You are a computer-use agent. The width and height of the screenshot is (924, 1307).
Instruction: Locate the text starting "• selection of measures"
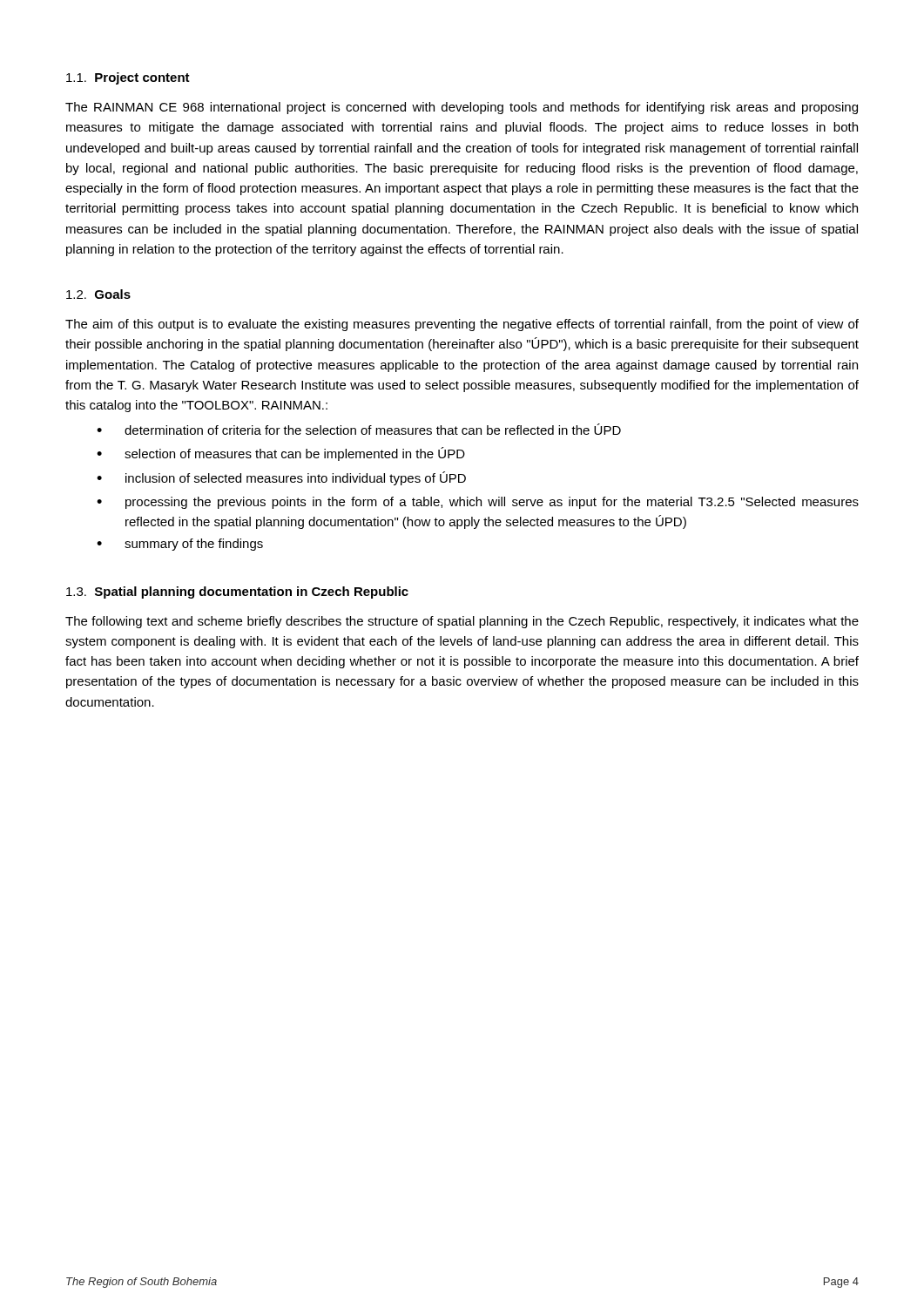[281, 454]
